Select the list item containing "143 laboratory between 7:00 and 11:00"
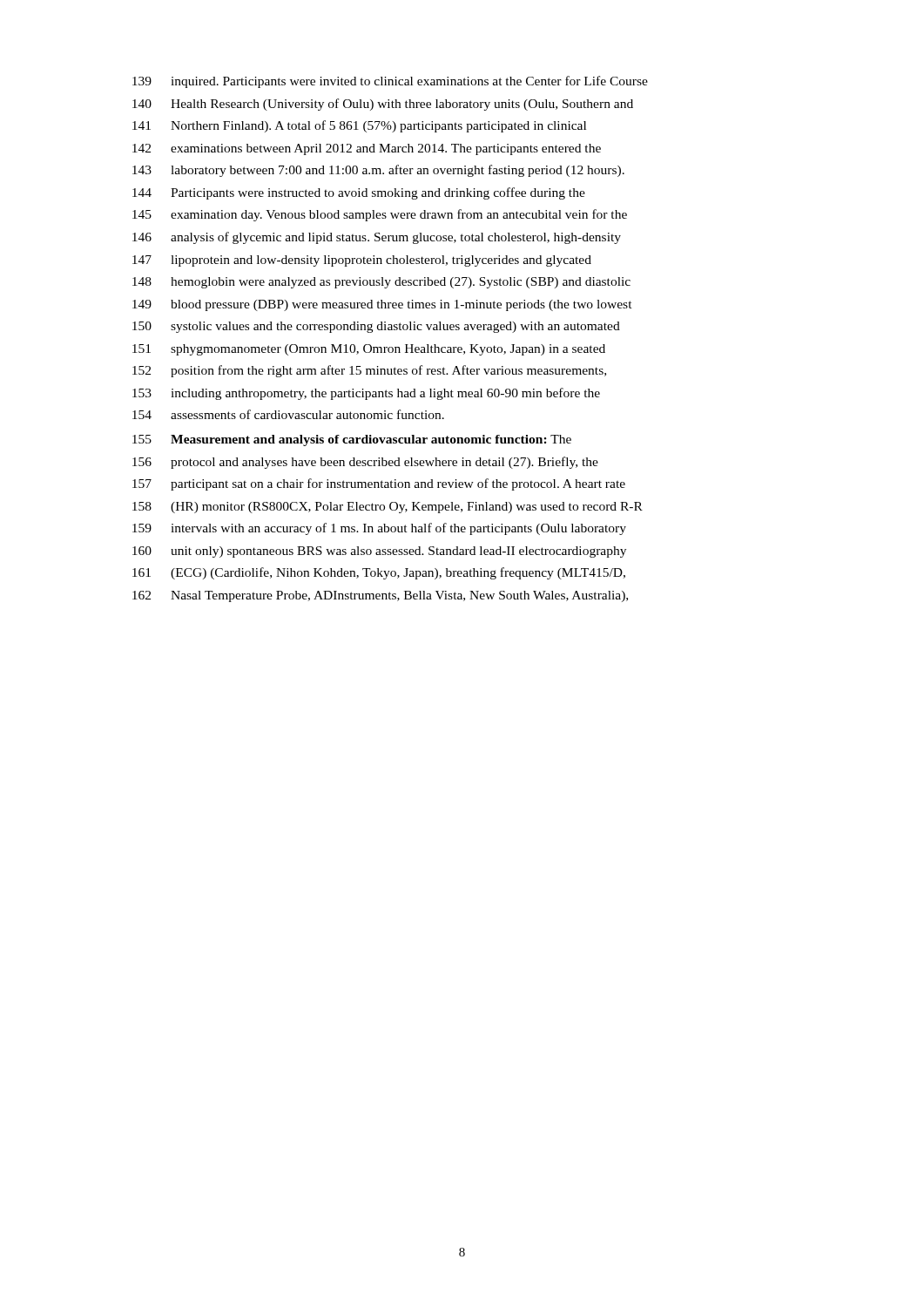Image resolution: width=924 pixels, height=1307 pixels. coord(471,170)
